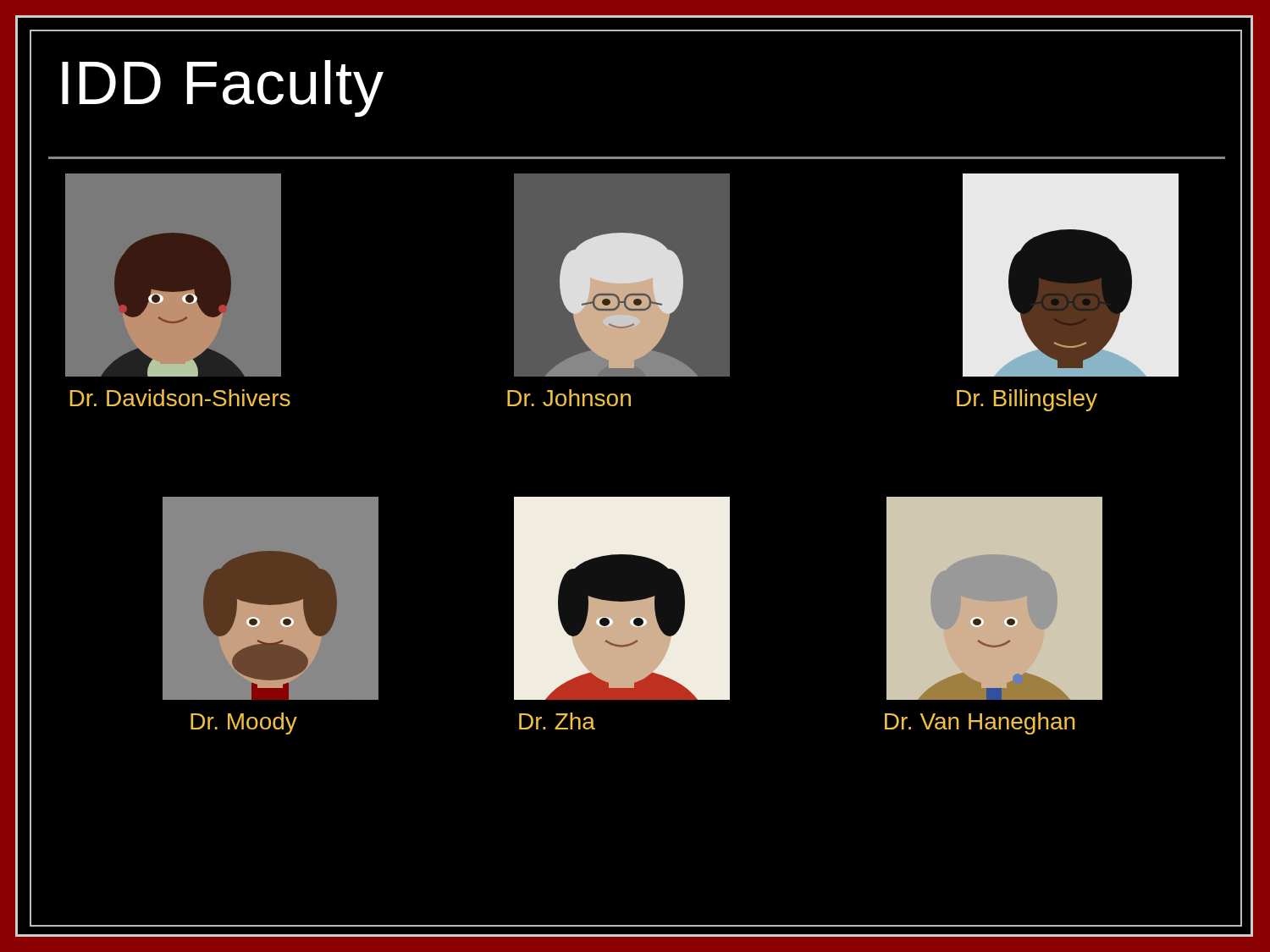Find "Dr. Billingsley" on this page
Screen dimensions: 952x1270
[x=1026, y=398]
